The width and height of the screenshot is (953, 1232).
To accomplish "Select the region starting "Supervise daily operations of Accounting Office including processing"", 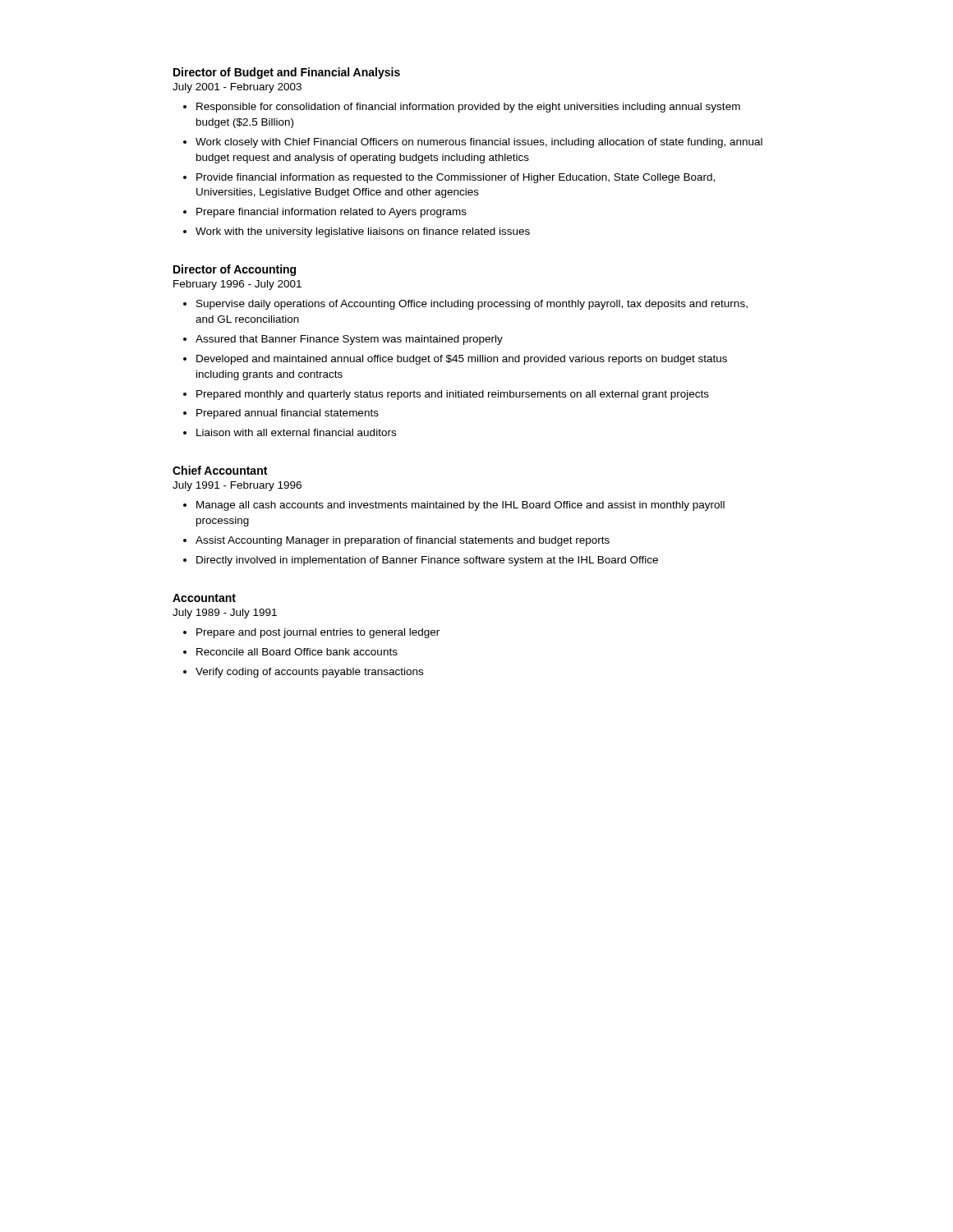I will tap(472, 311).
